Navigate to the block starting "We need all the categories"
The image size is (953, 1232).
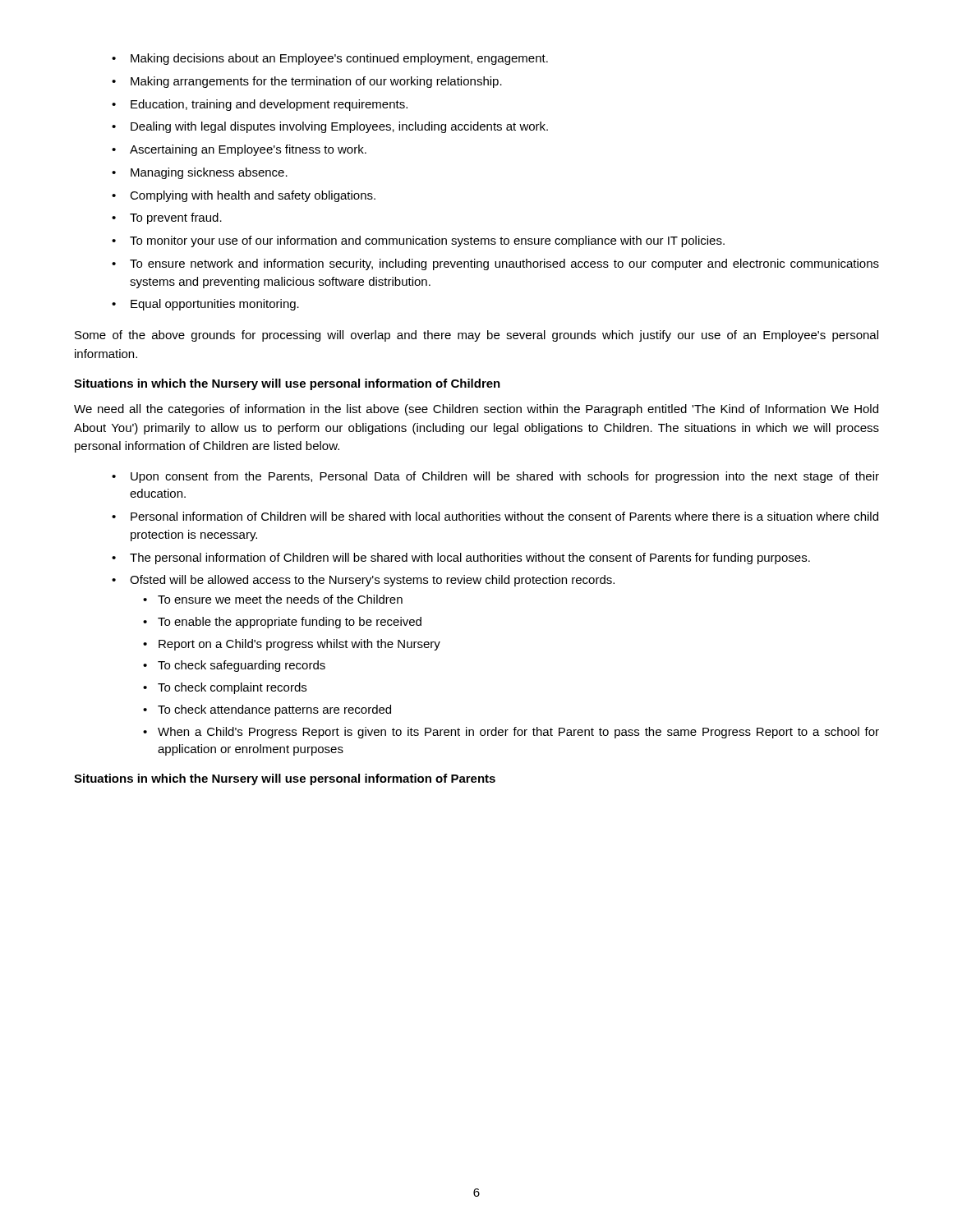pos(476,427)
